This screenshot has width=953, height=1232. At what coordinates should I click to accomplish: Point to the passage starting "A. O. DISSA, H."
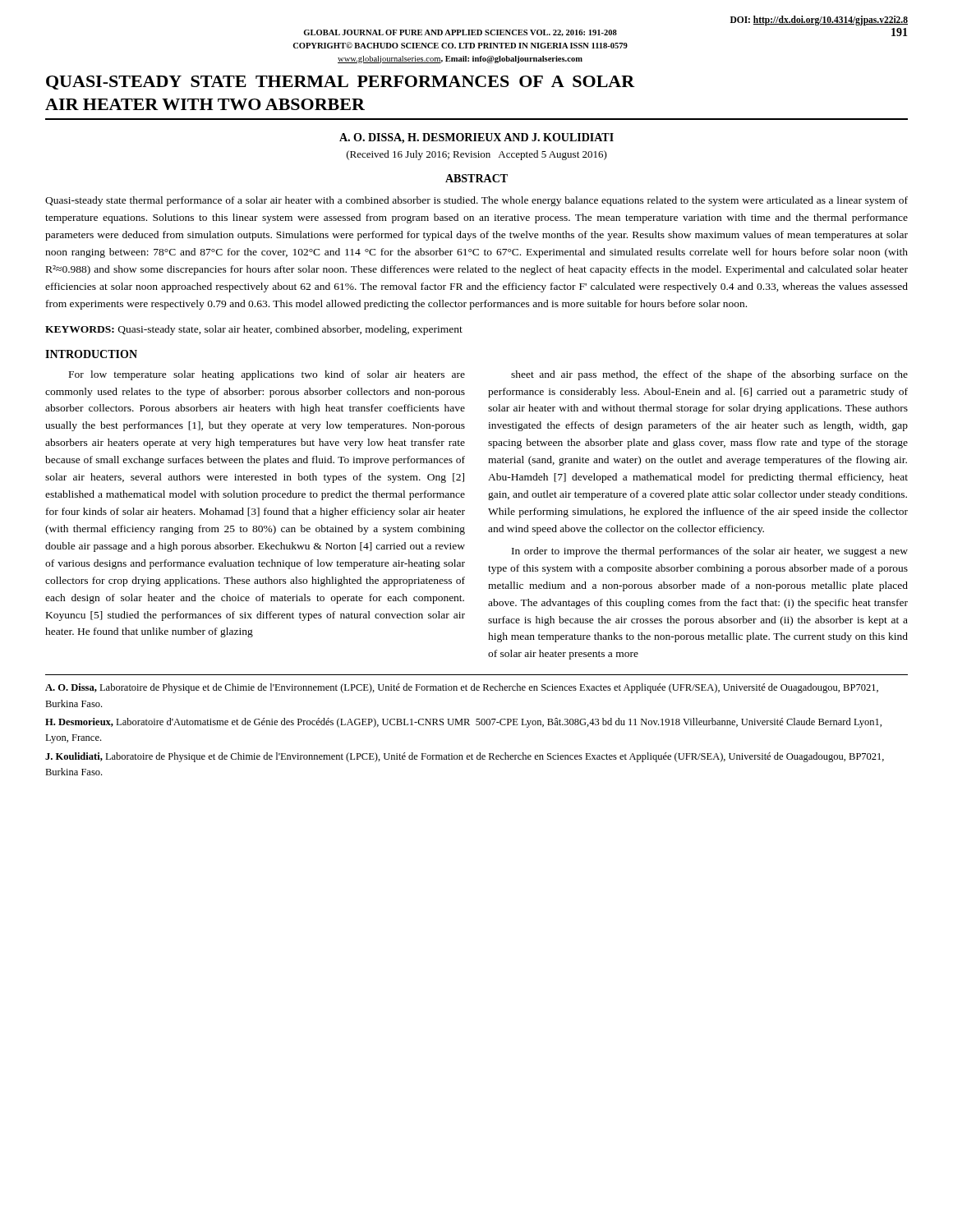point(476,138)
